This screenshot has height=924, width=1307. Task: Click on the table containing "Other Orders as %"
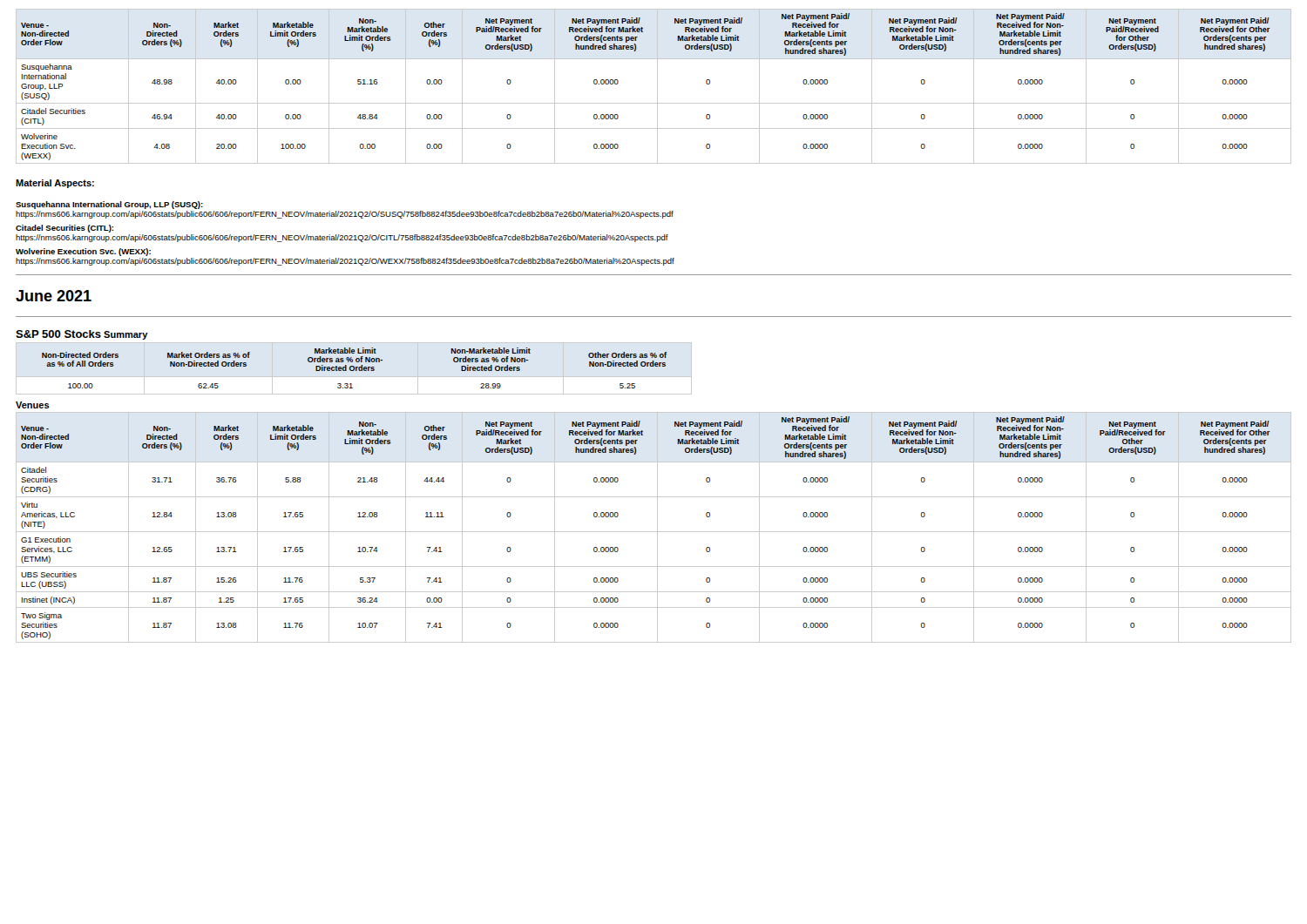click(x=654, y=368)
